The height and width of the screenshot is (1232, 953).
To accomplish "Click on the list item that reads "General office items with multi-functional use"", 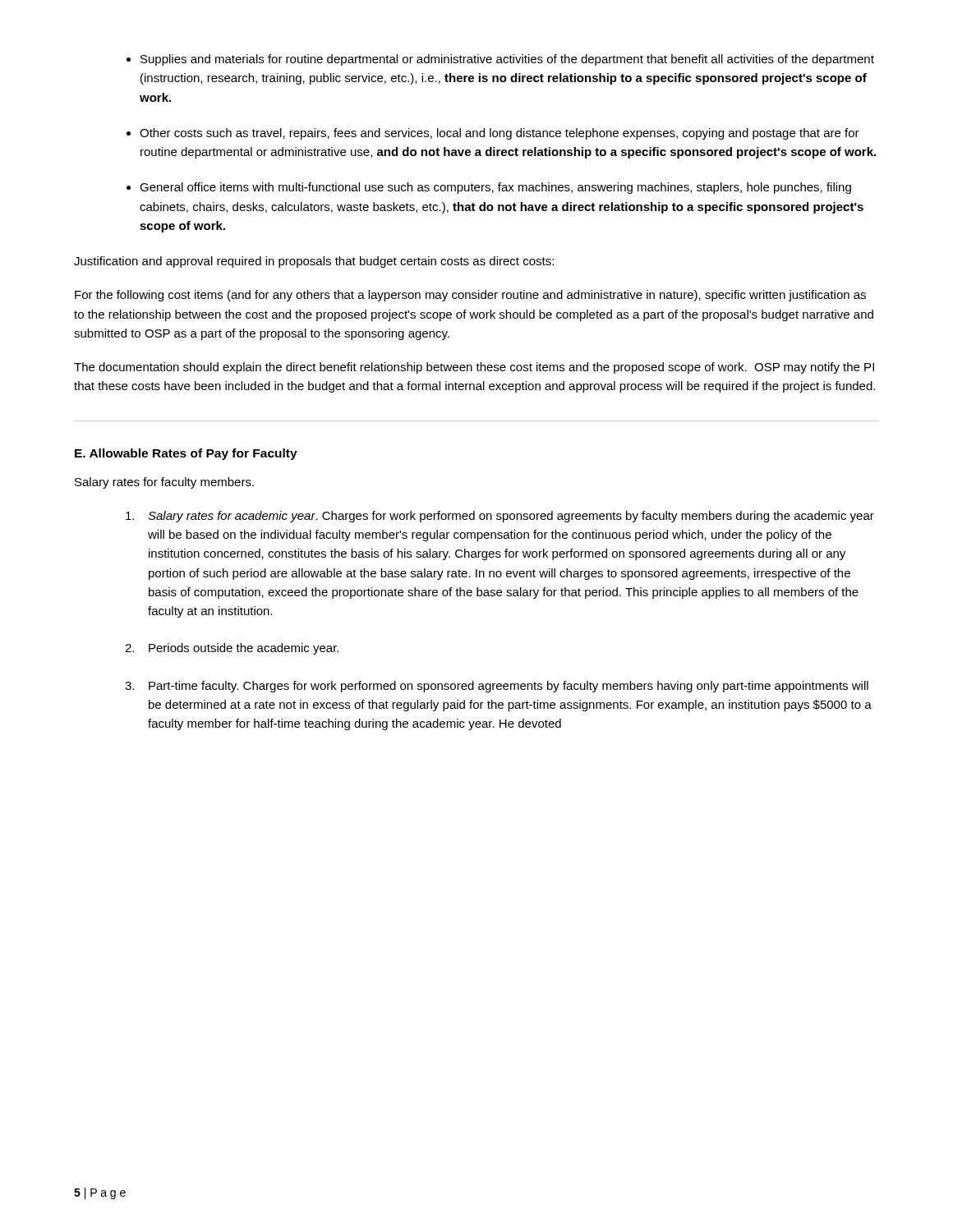I will [502, 206].
